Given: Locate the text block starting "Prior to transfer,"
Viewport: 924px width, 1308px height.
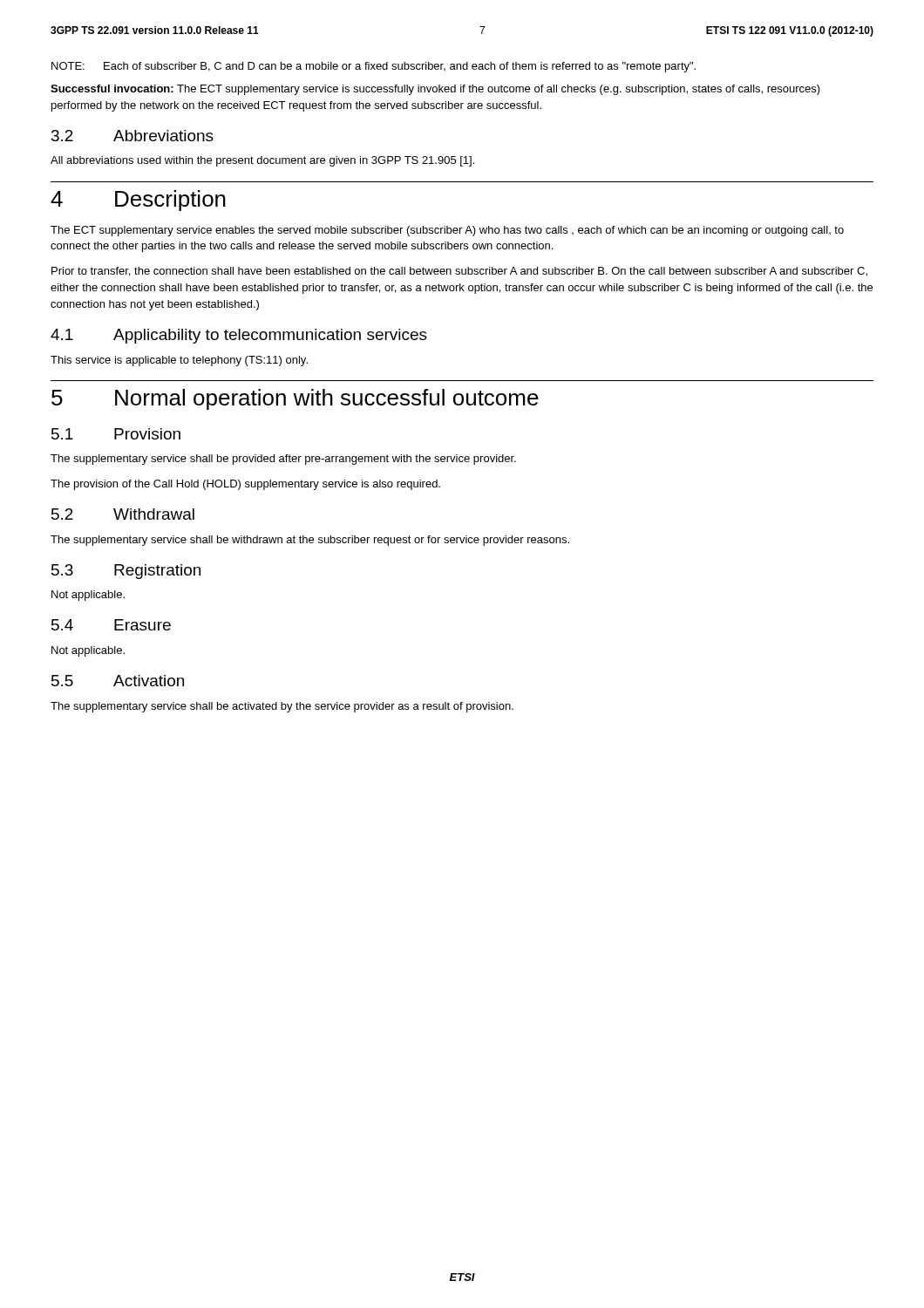Looking at the screenshot, I should [462, 287].
